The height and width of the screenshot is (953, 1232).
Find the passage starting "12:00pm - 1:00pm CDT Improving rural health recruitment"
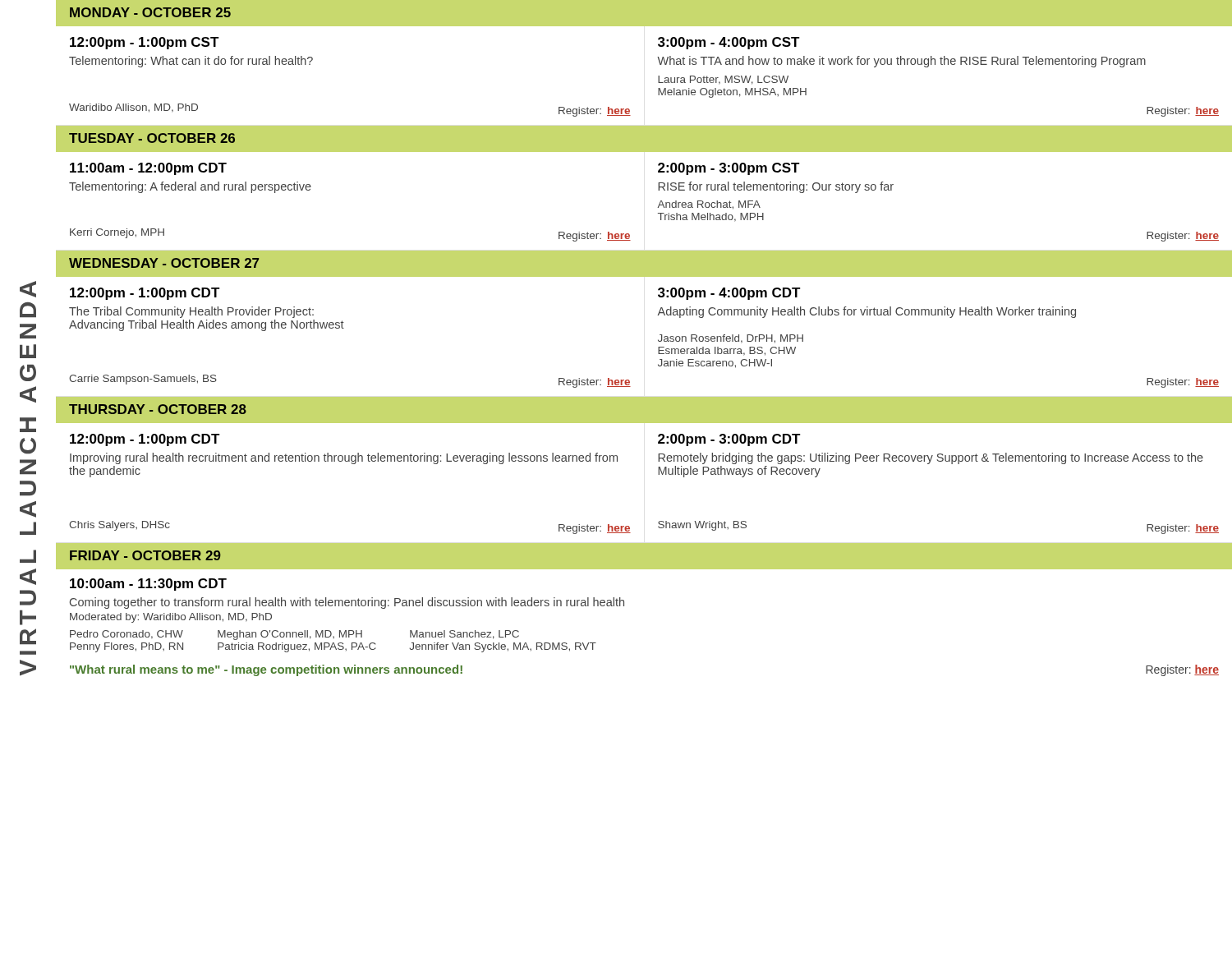[145, 440]
